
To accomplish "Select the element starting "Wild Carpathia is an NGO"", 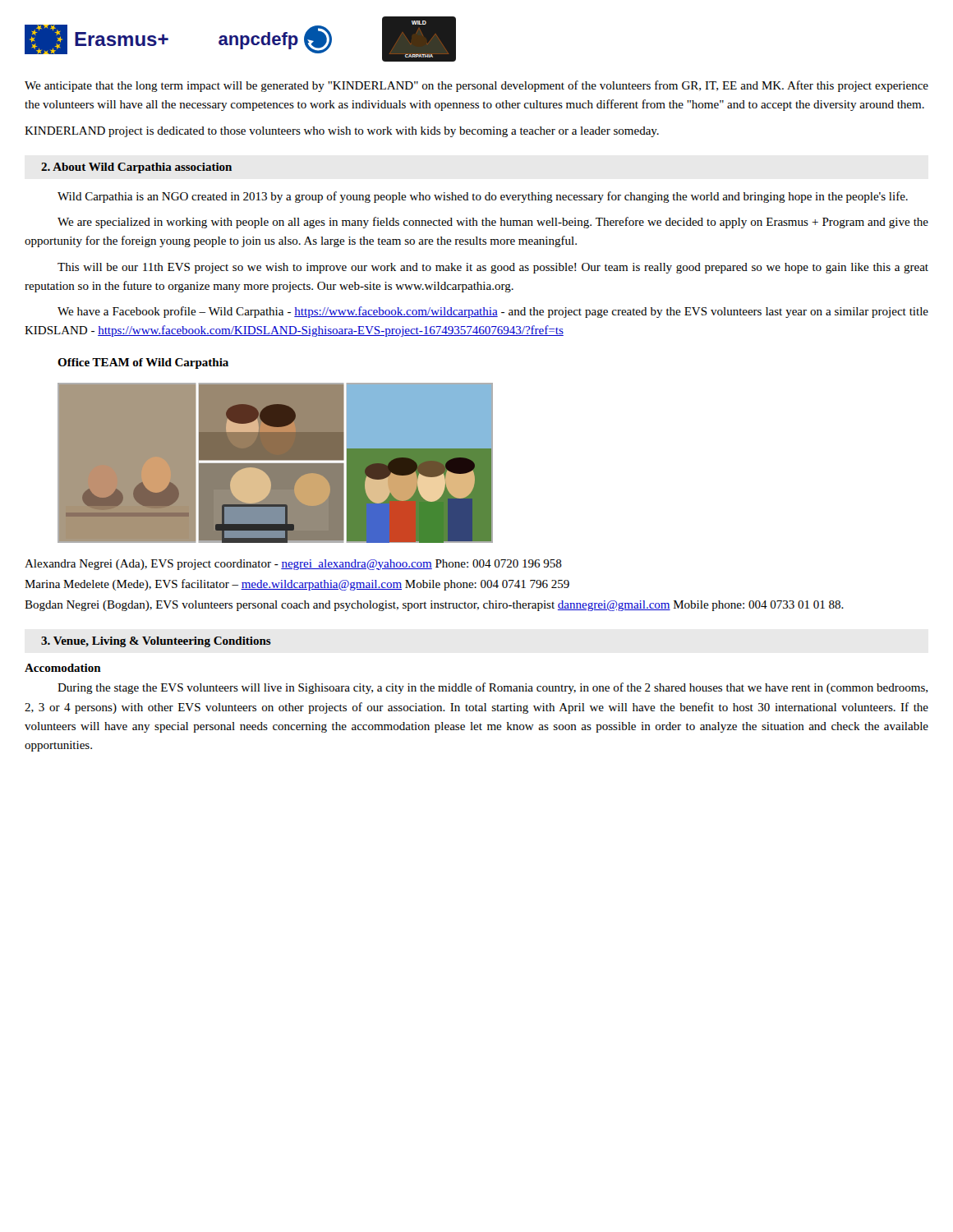I will pyautogui.click(x=483, y=196).
